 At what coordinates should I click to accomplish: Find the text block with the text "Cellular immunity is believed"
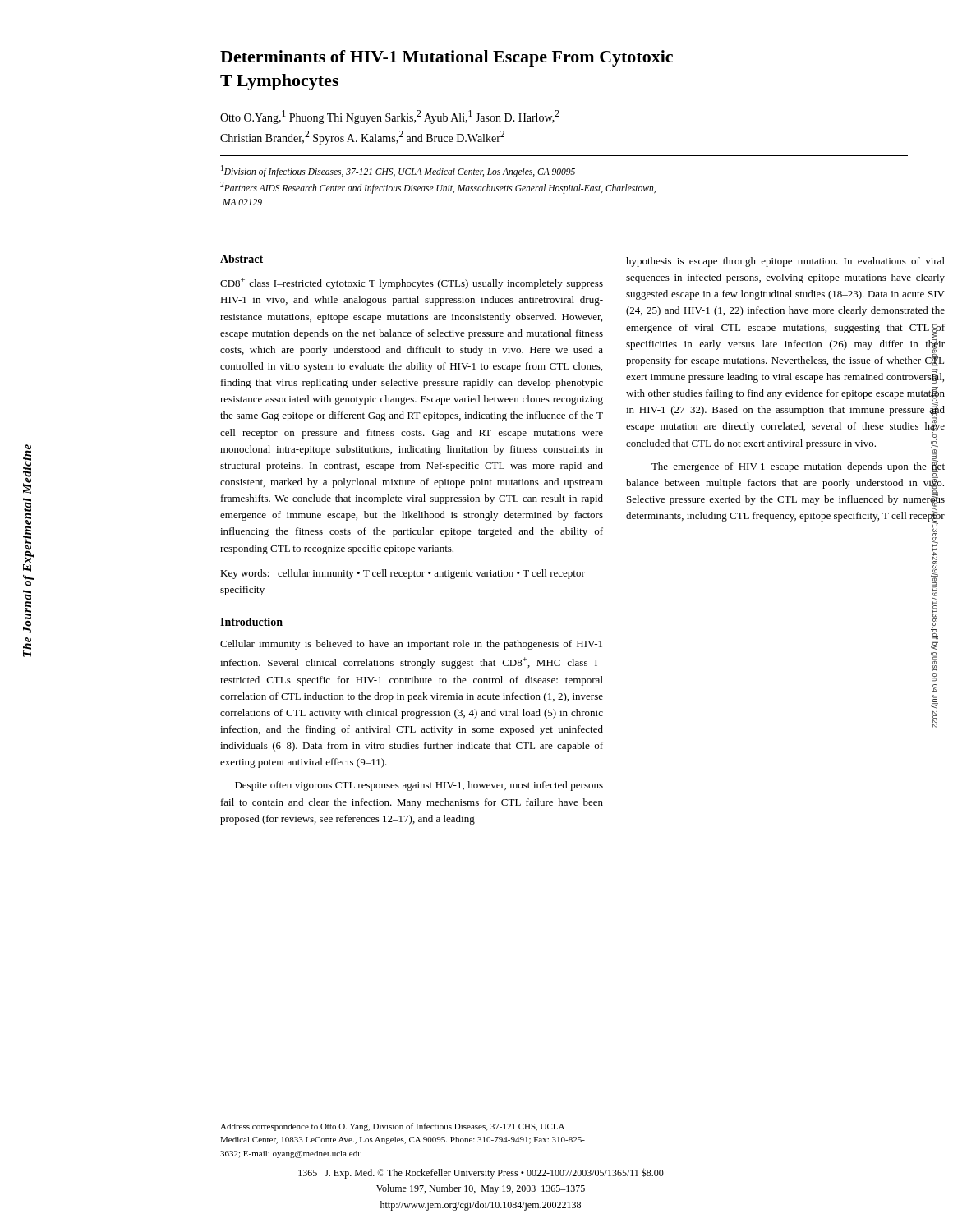tap(412, 703)
